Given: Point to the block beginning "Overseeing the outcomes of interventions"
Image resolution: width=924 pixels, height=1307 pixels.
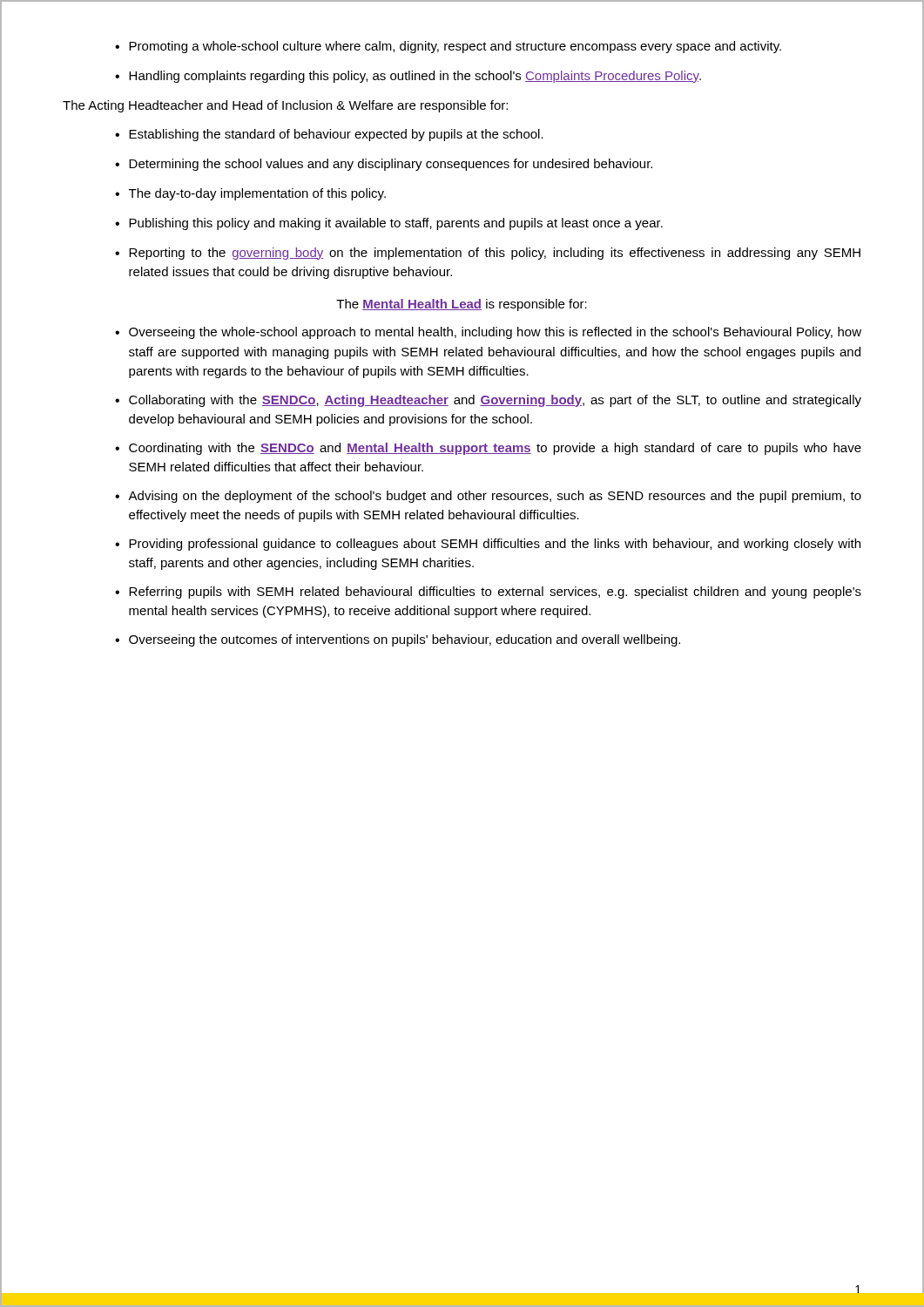Looking at the screenshot, I should (488, 640).
